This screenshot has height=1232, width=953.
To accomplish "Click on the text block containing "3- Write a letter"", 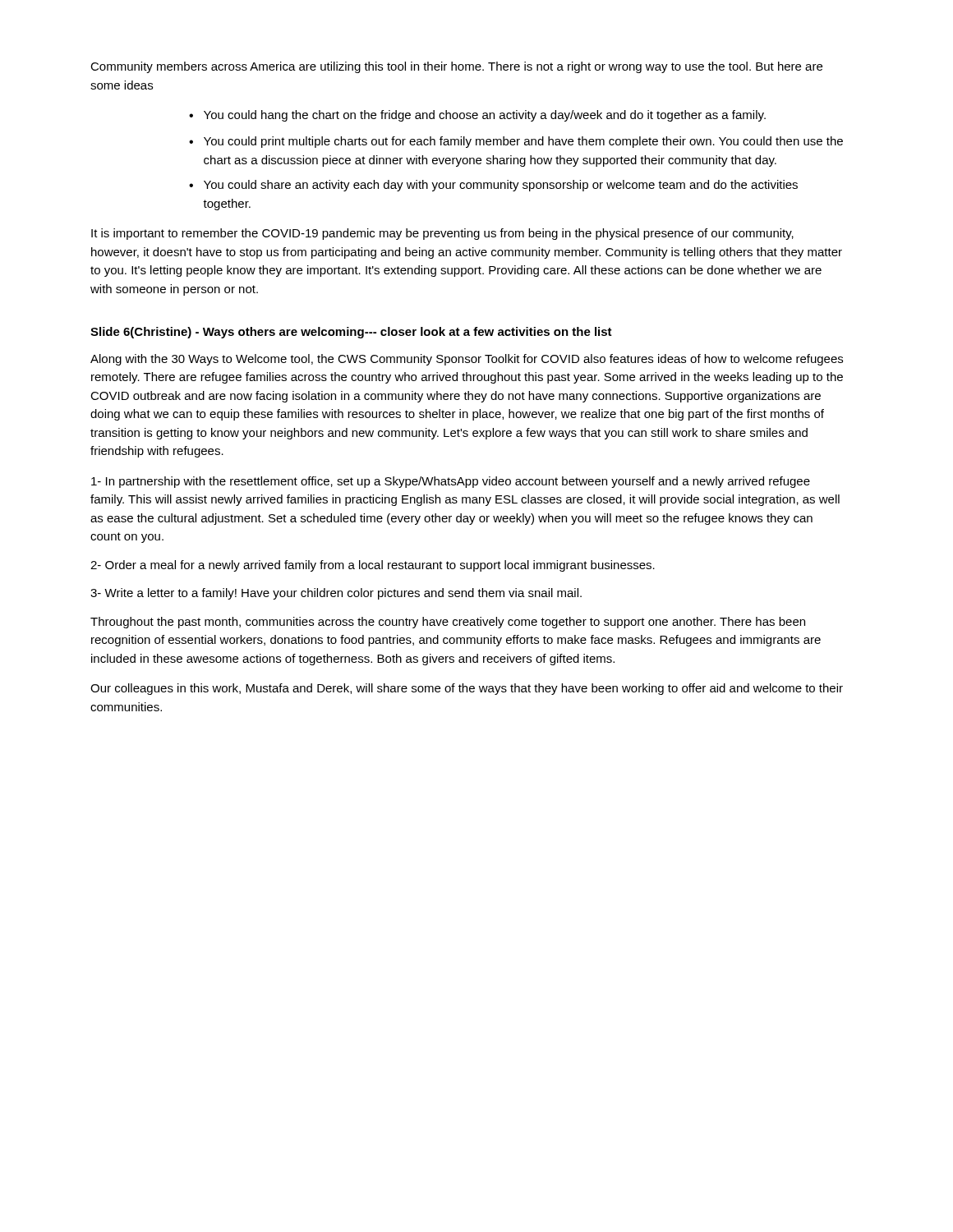I will pyautogui.click(x=336, y=593).
